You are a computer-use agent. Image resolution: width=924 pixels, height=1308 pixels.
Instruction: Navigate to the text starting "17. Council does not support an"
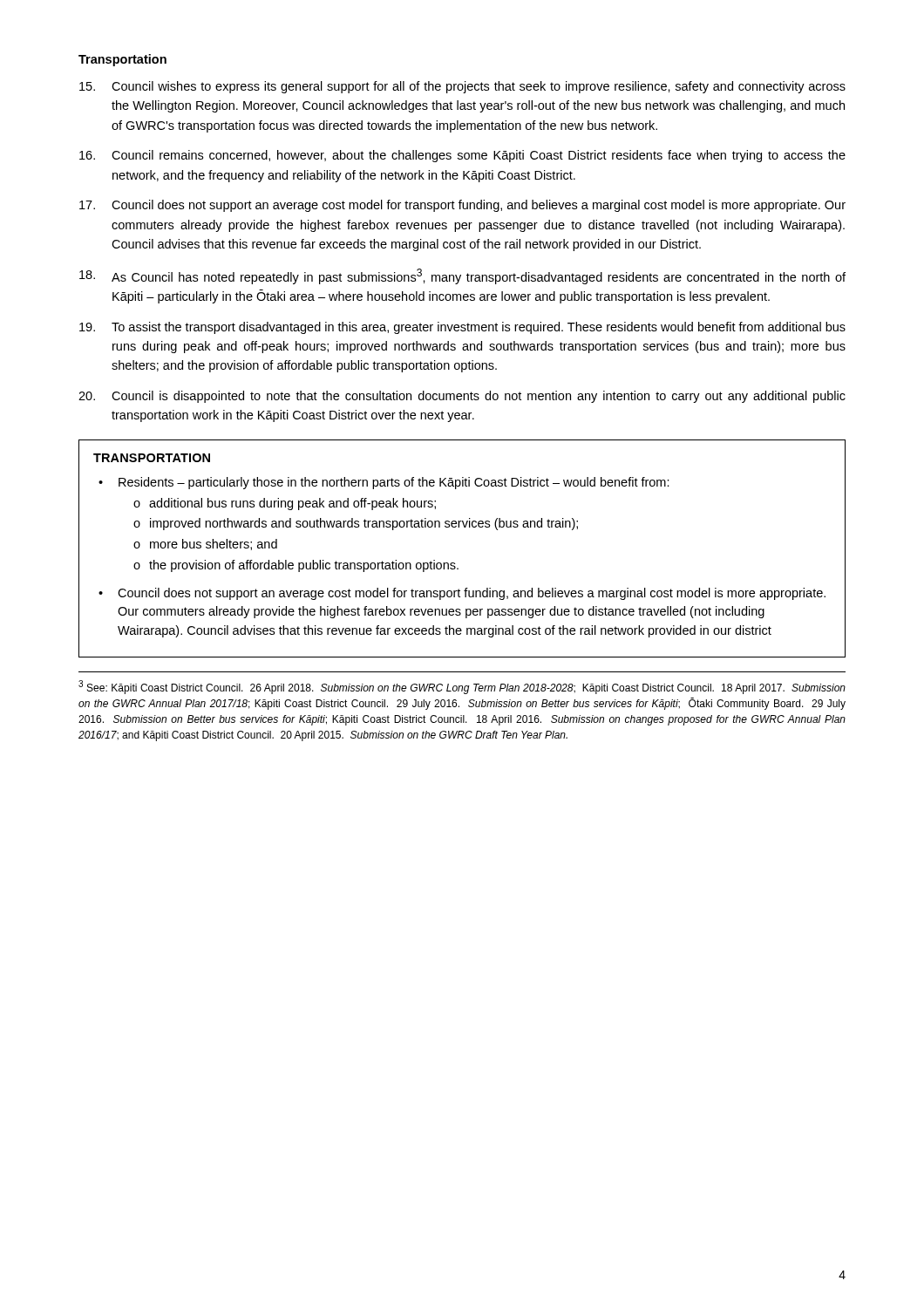click(x=462, y=225)
